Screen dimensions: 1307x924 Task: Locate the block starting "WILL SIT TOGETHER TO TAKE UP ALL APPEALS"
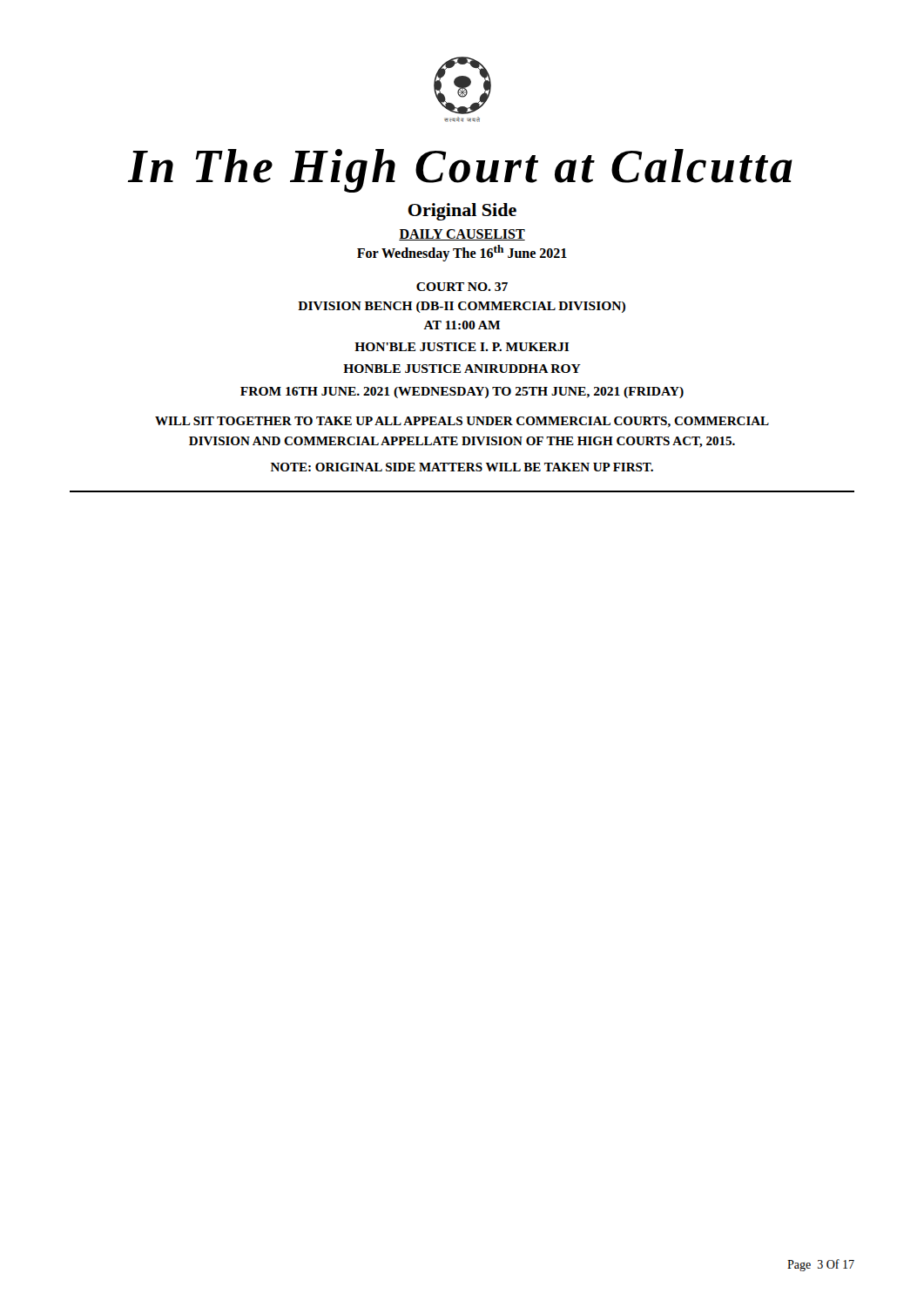(x=462, y=431)
